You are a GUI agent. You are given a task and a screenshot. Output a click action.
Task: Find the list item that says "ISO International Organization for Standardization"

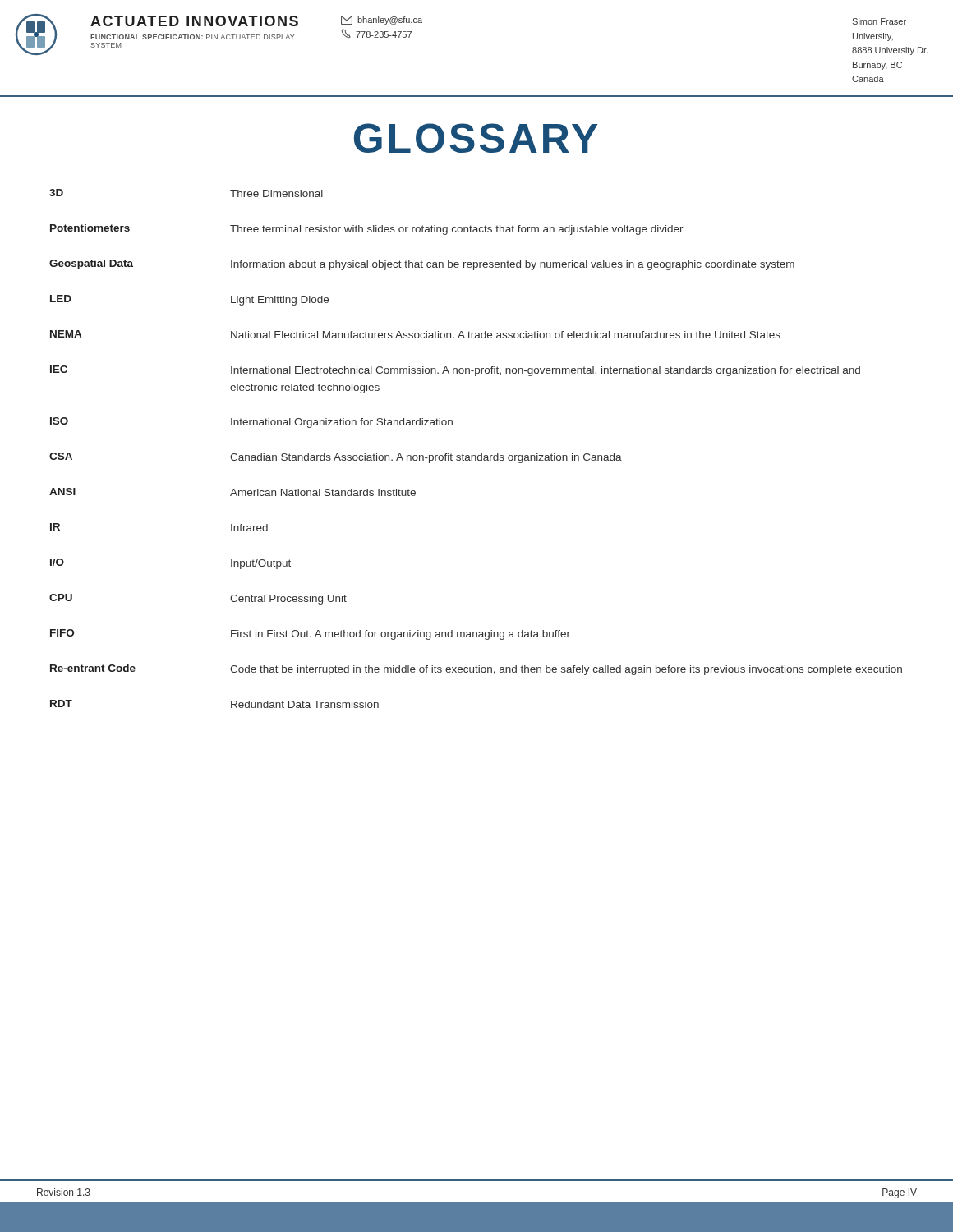[251, 423]
